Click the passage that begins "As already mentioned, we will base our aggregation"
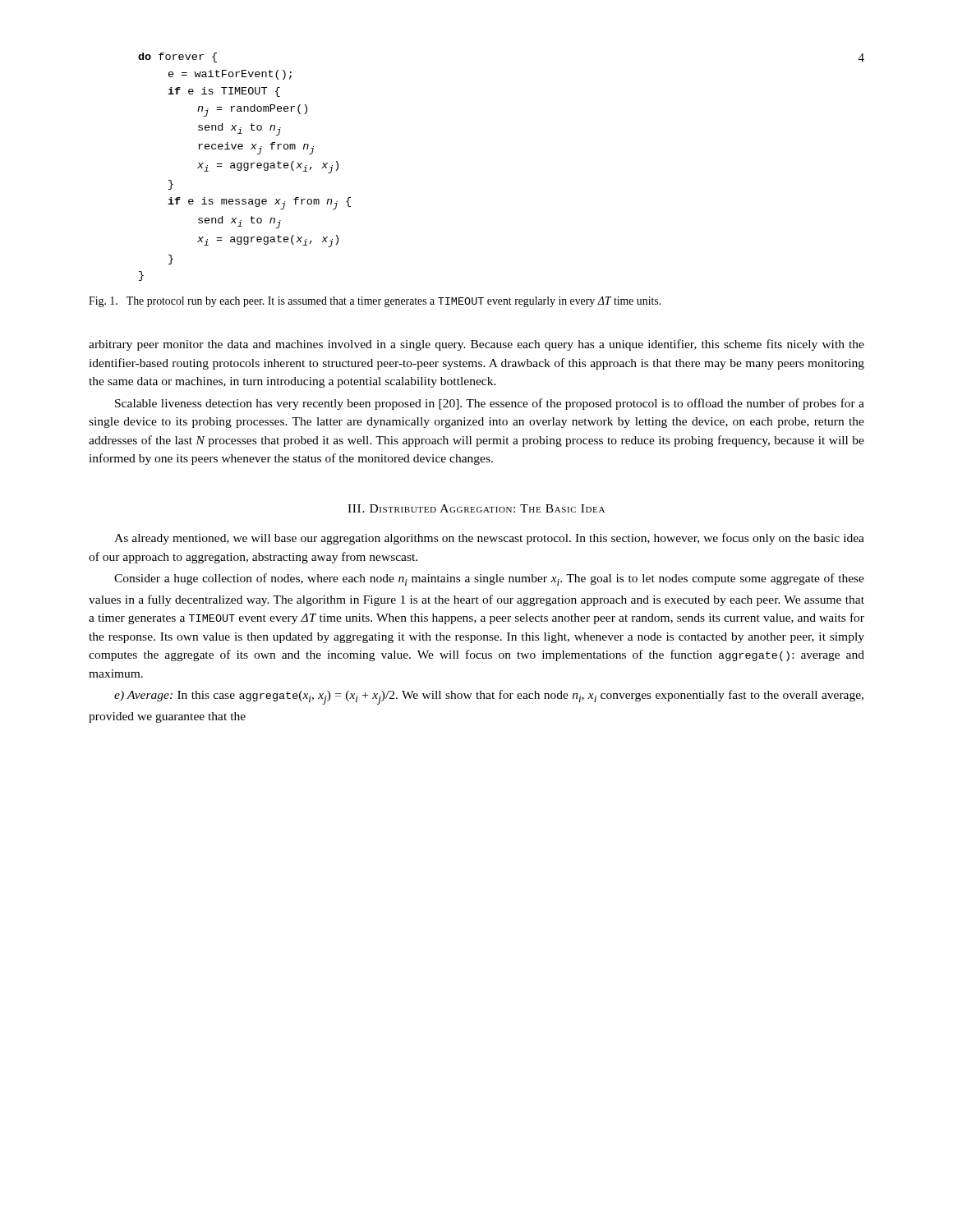953x1232 pixels. (476, 547)
